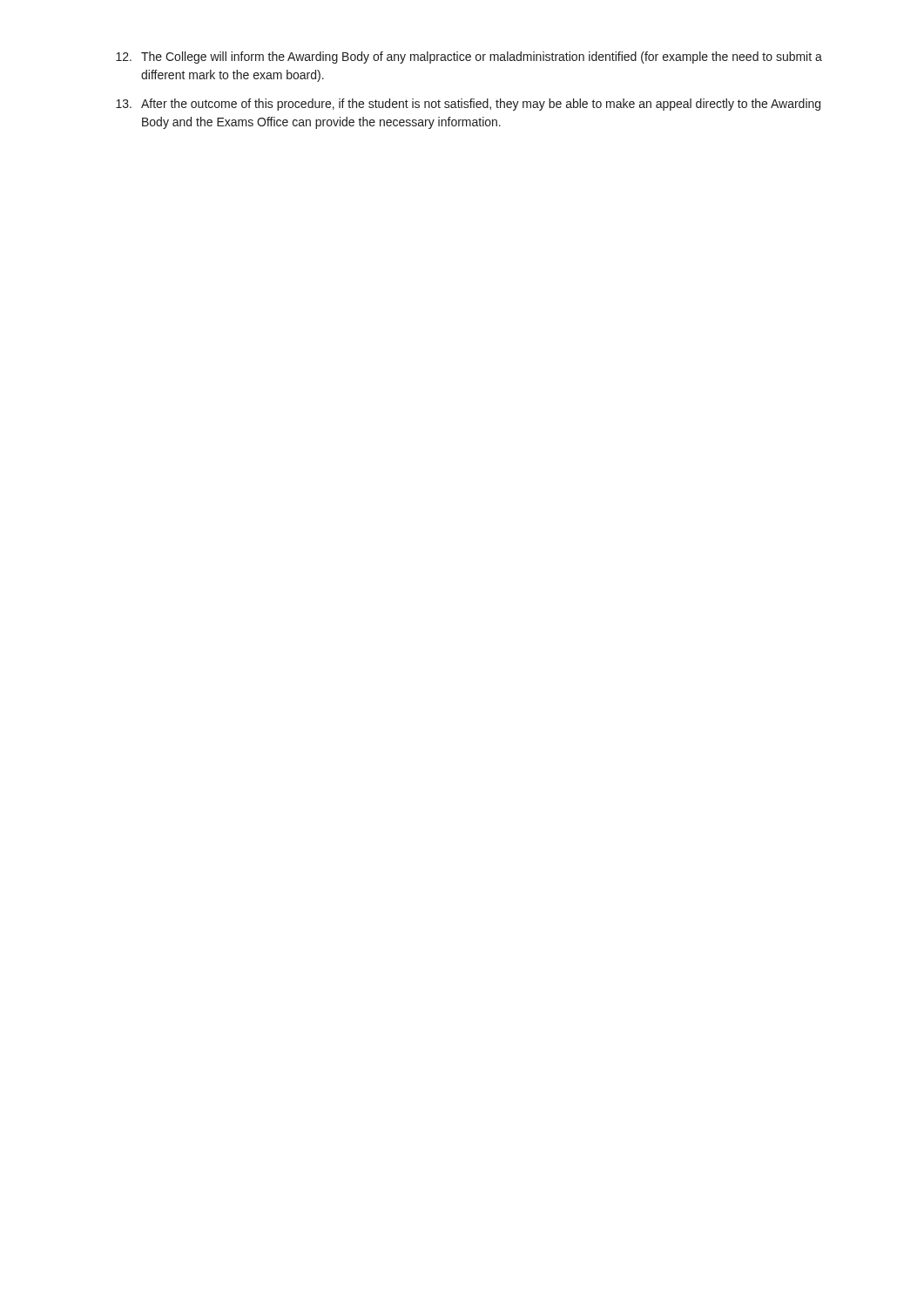
Task: Click the passage that begins "12. The College will inform"
Action: point(475,66)
